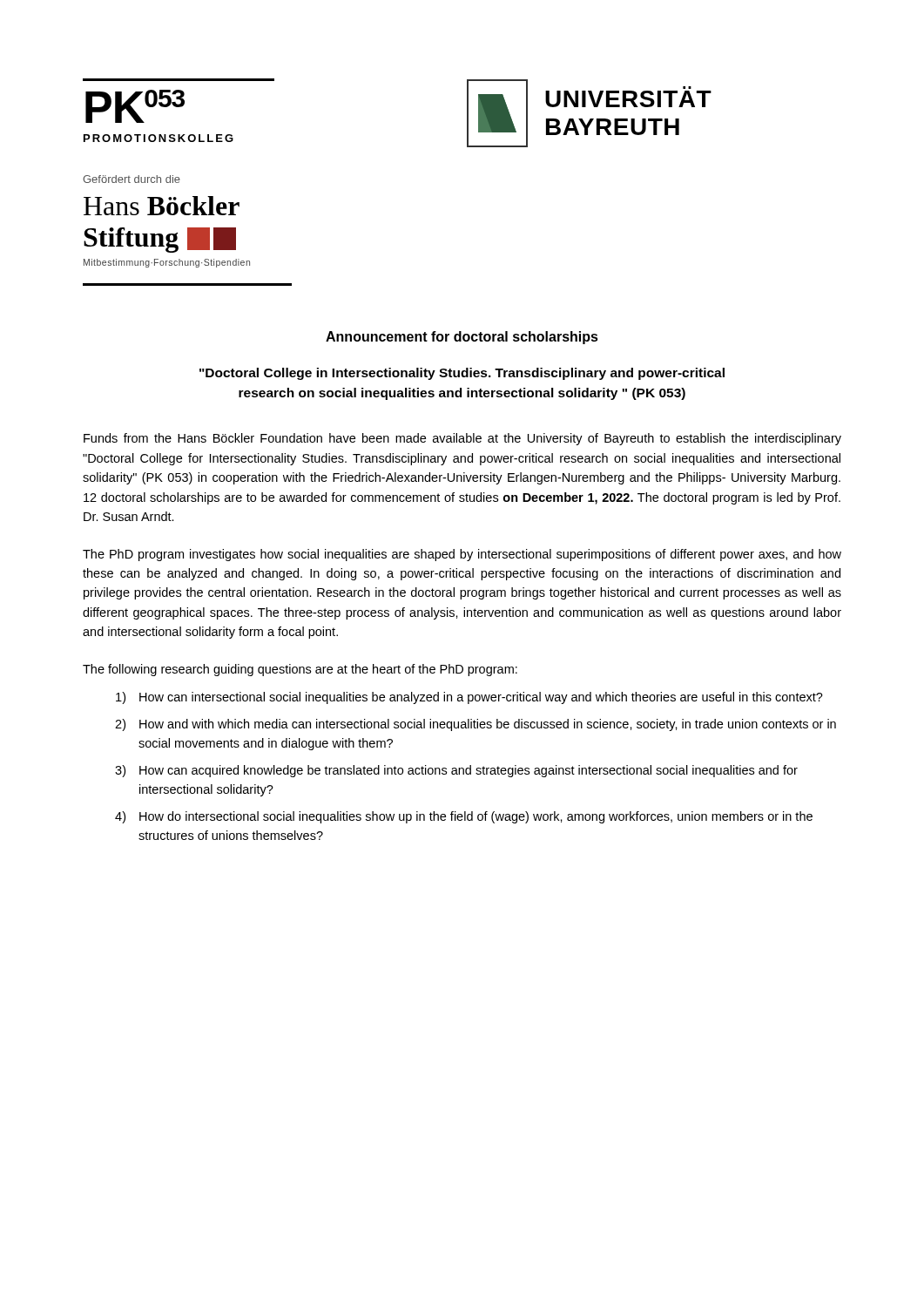
Task: Find the text block that reads "Funds from the"
Action: (462, 478)
